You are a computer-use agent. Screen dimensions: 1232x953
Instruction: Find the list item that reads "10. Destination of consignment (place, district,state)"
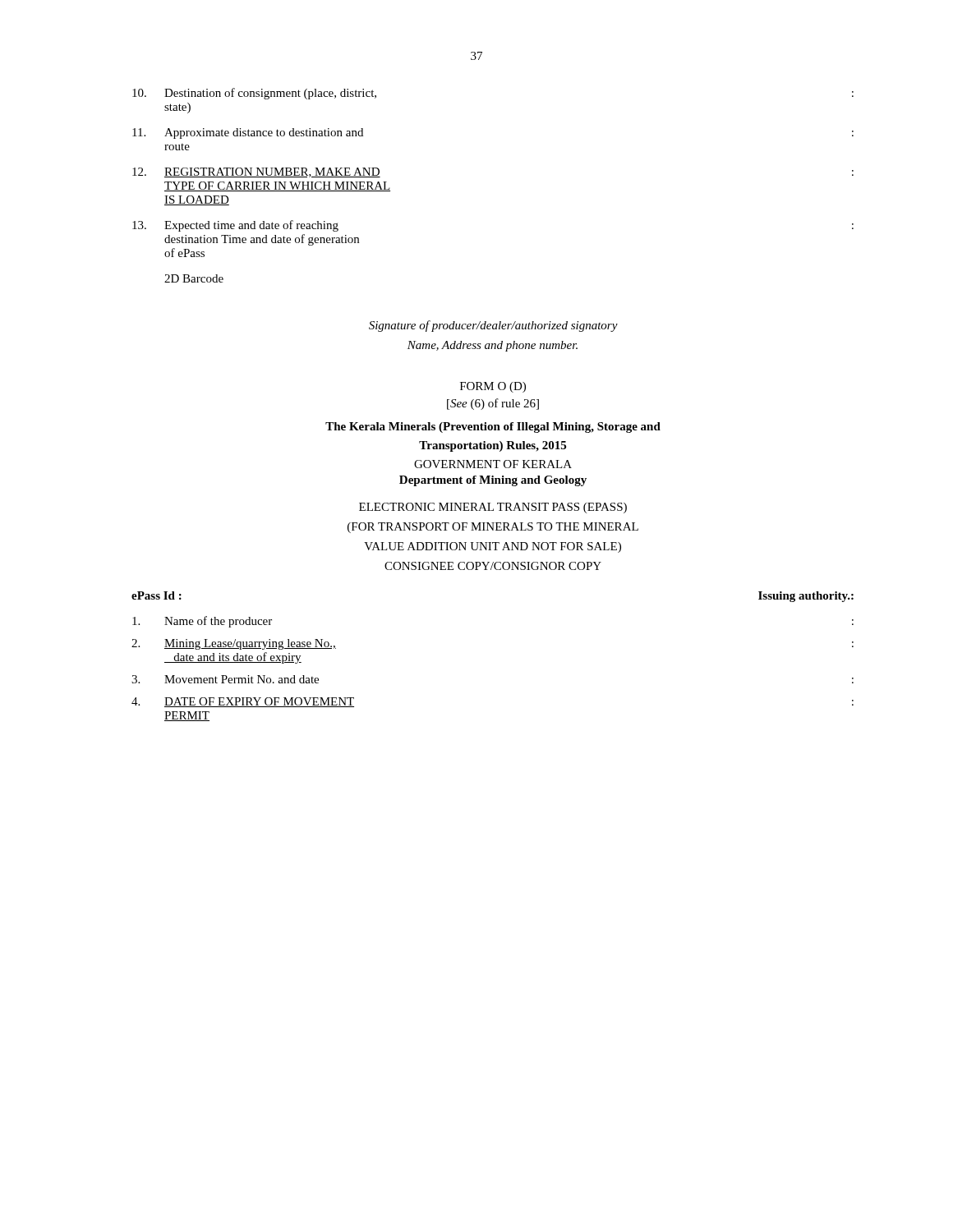click(267, 93)
